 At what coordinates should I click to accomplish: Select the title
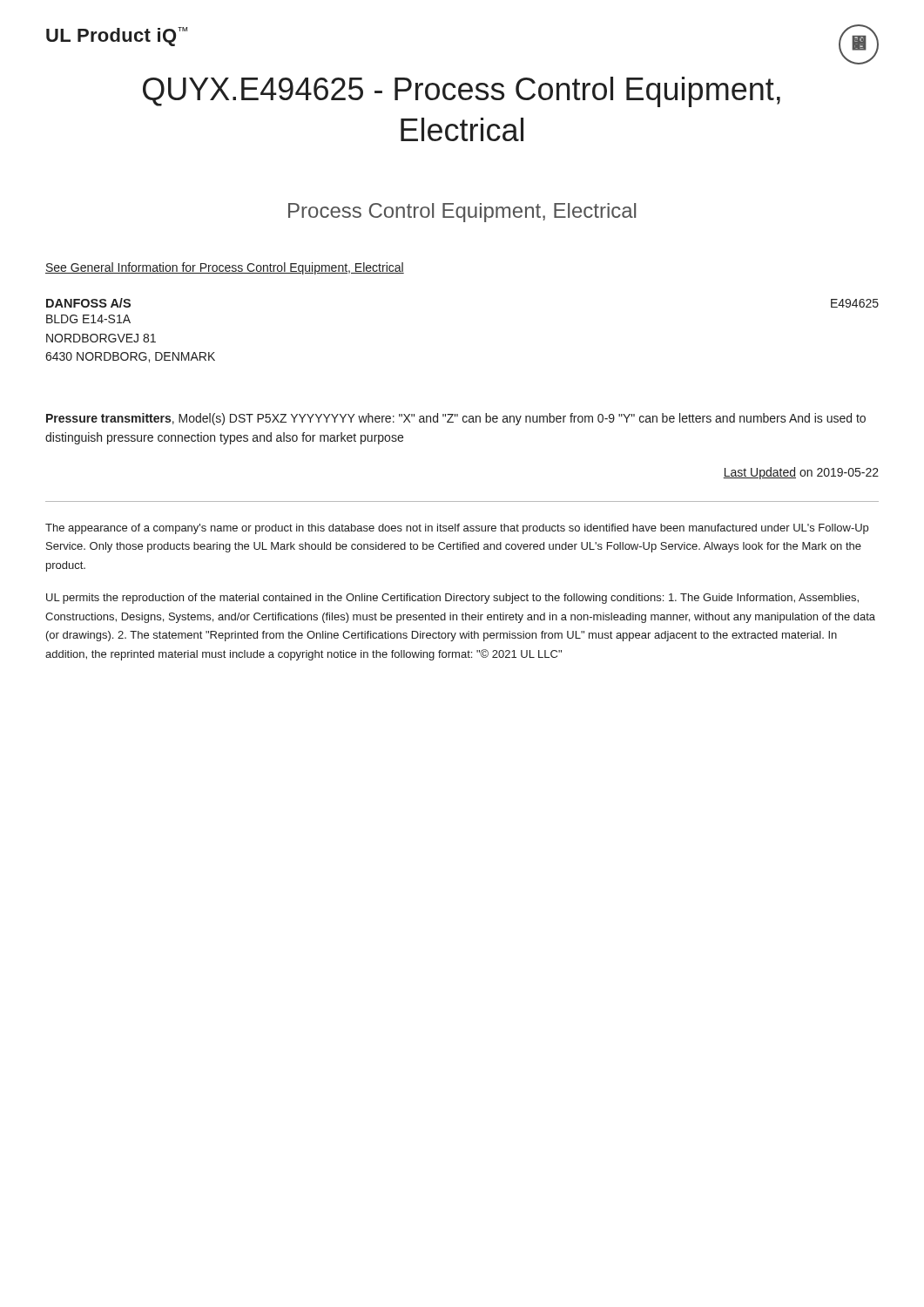pyautogui.click(x=462, y=110)
